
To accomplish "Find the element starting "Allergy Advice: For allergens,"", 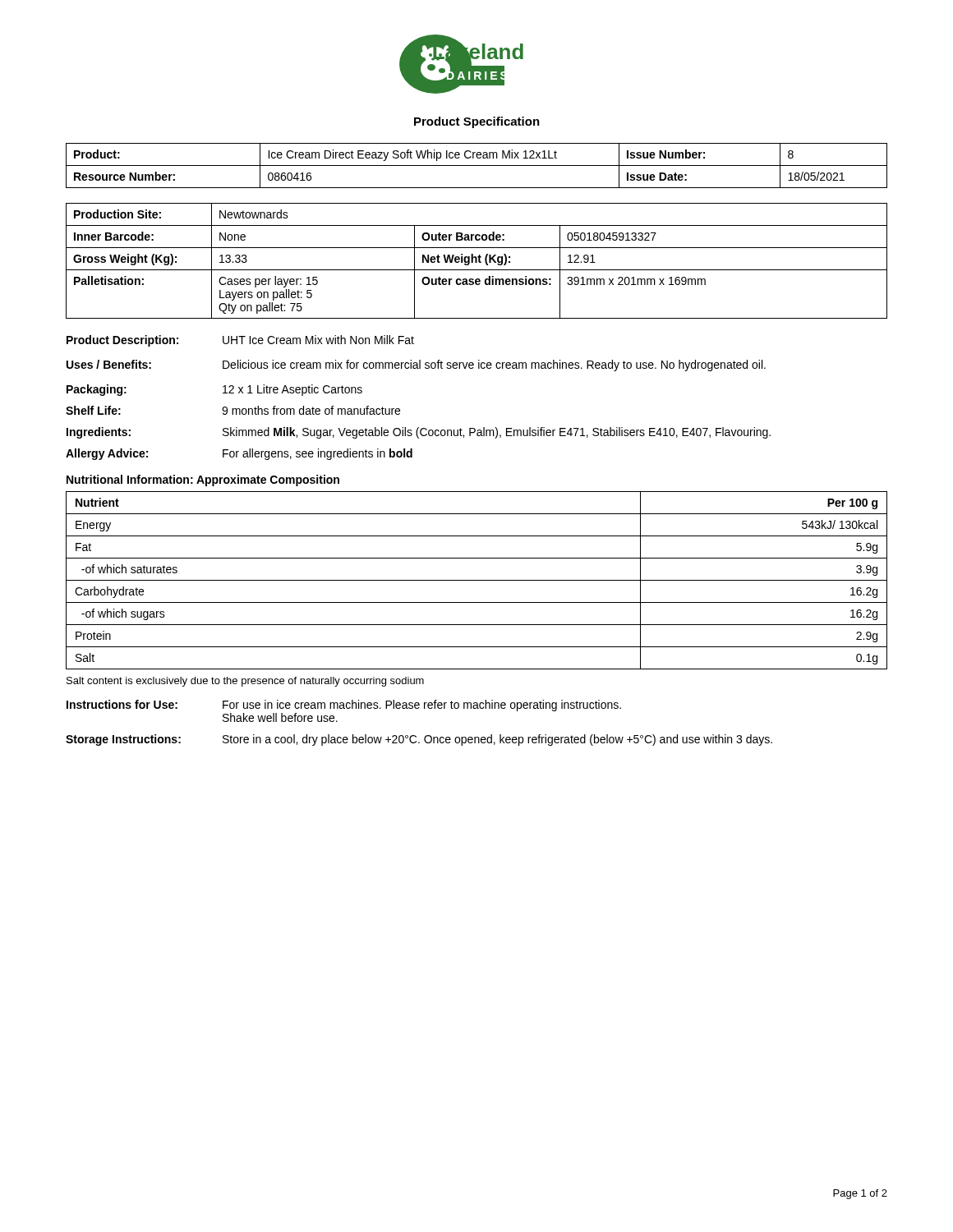I will point(239,454).
